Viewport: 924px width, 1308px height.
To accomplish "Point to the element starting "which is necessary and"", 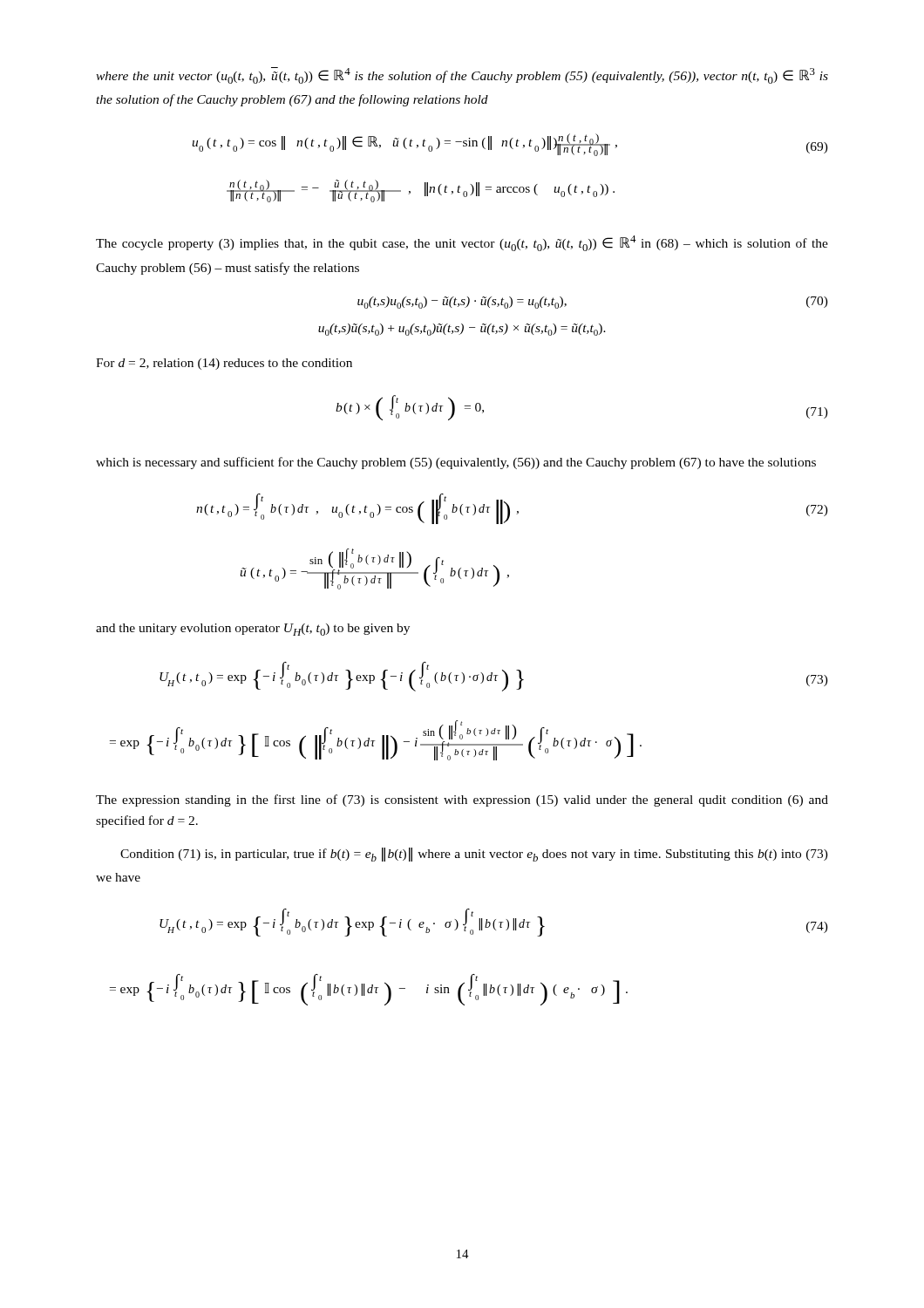I will coord(456,462).
